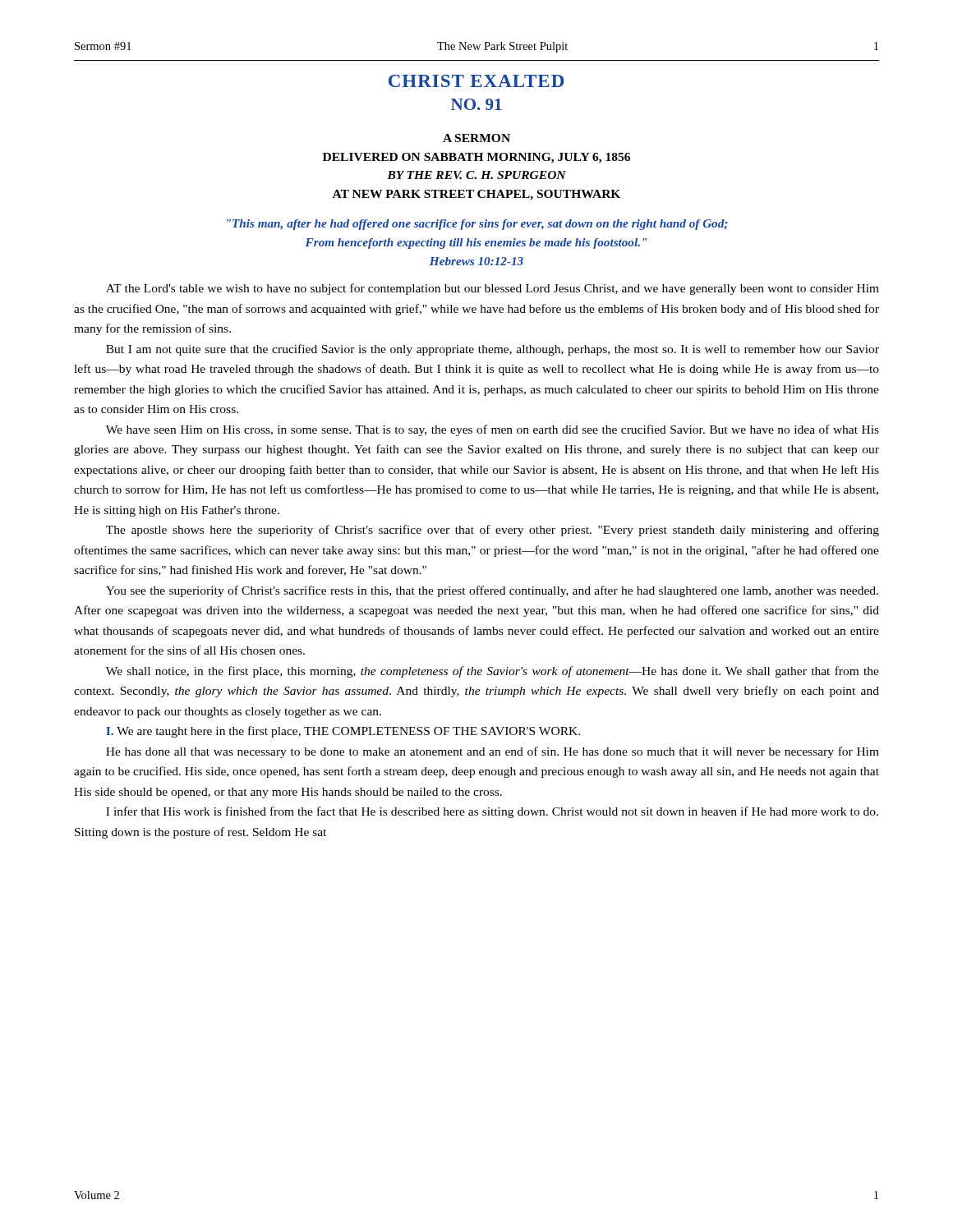Locate the region starting "The apostle shows here the superiority"

(476, 550)
